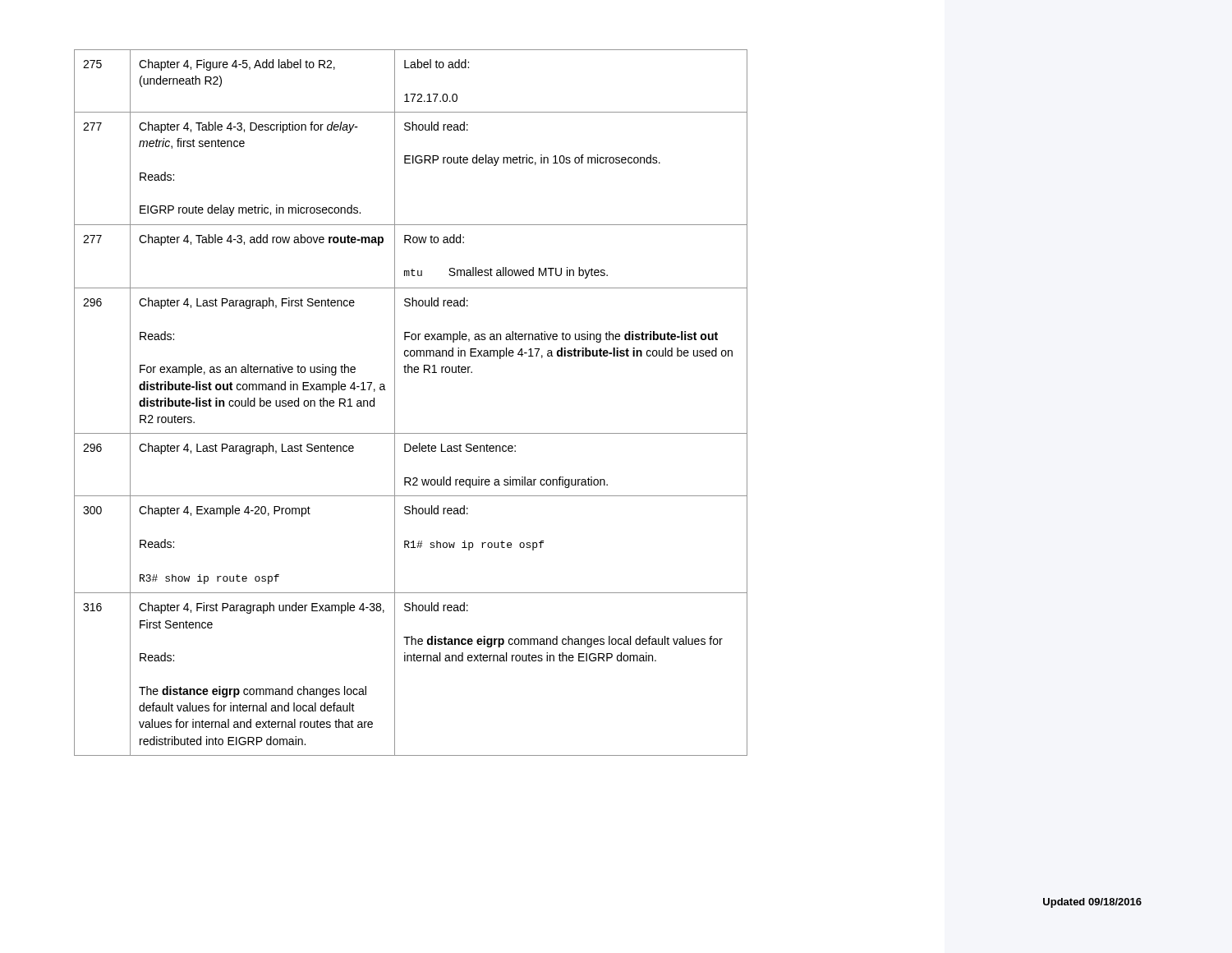Image resolution: width=1232 pixels, height=953 pixels.
Task: Click on the table containing "Chapter 4, Table 4-3,"
Action: click(x=411, y=403)
